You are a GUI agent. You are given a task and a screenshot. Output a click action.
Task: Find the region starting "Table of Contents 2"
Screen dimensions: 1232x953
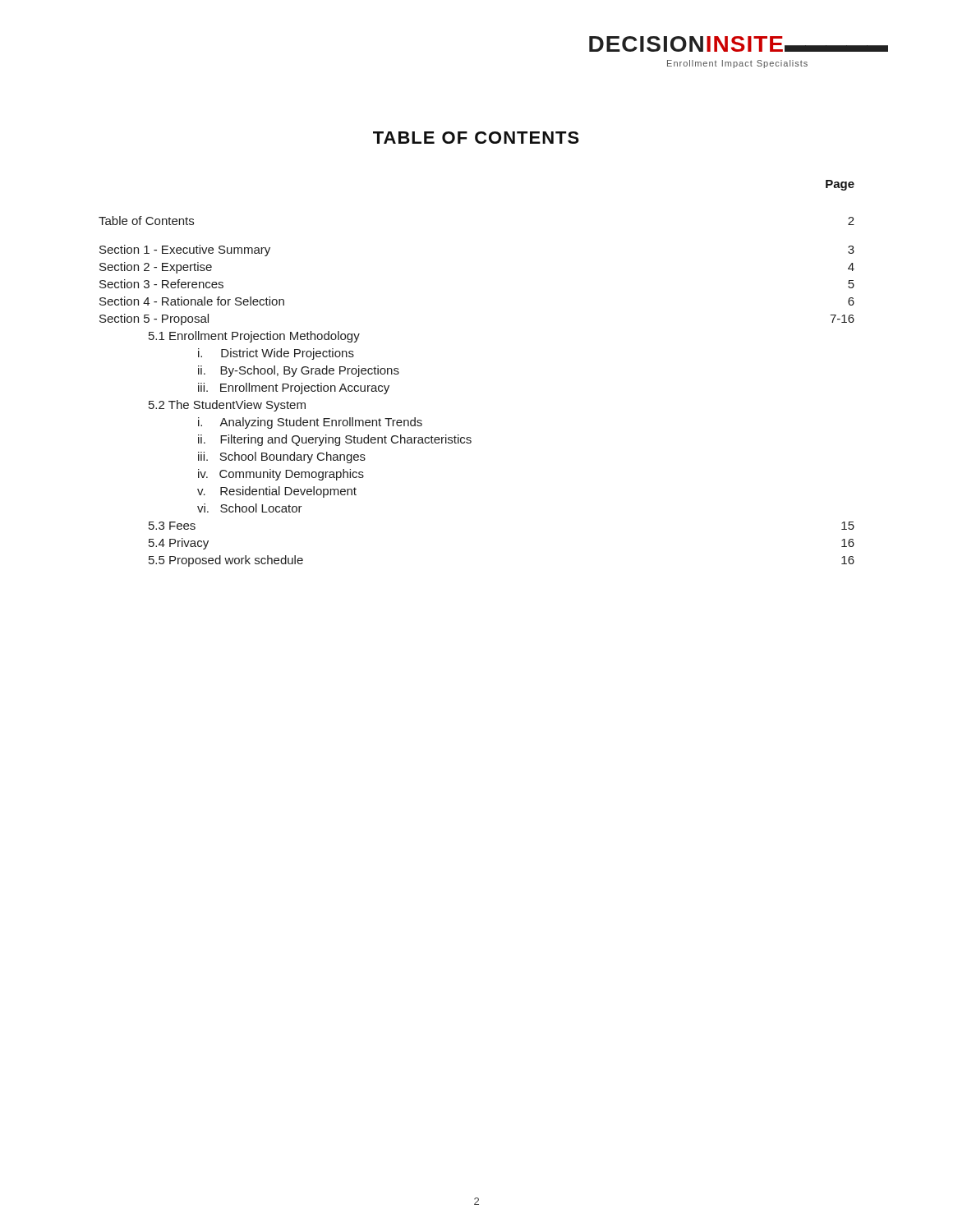coord(149,218)
